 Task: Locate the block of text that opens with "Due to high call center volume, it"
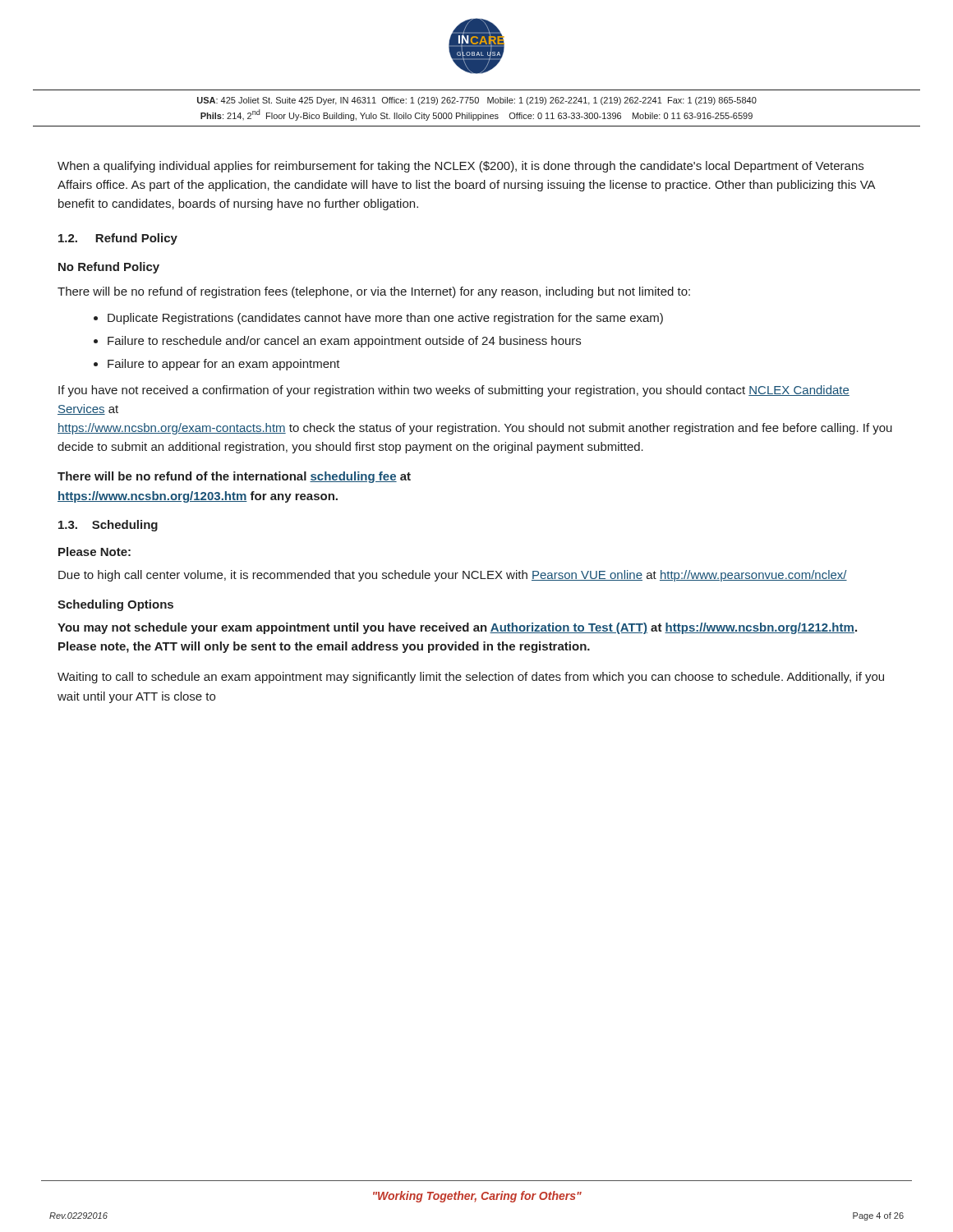[452, 574]
